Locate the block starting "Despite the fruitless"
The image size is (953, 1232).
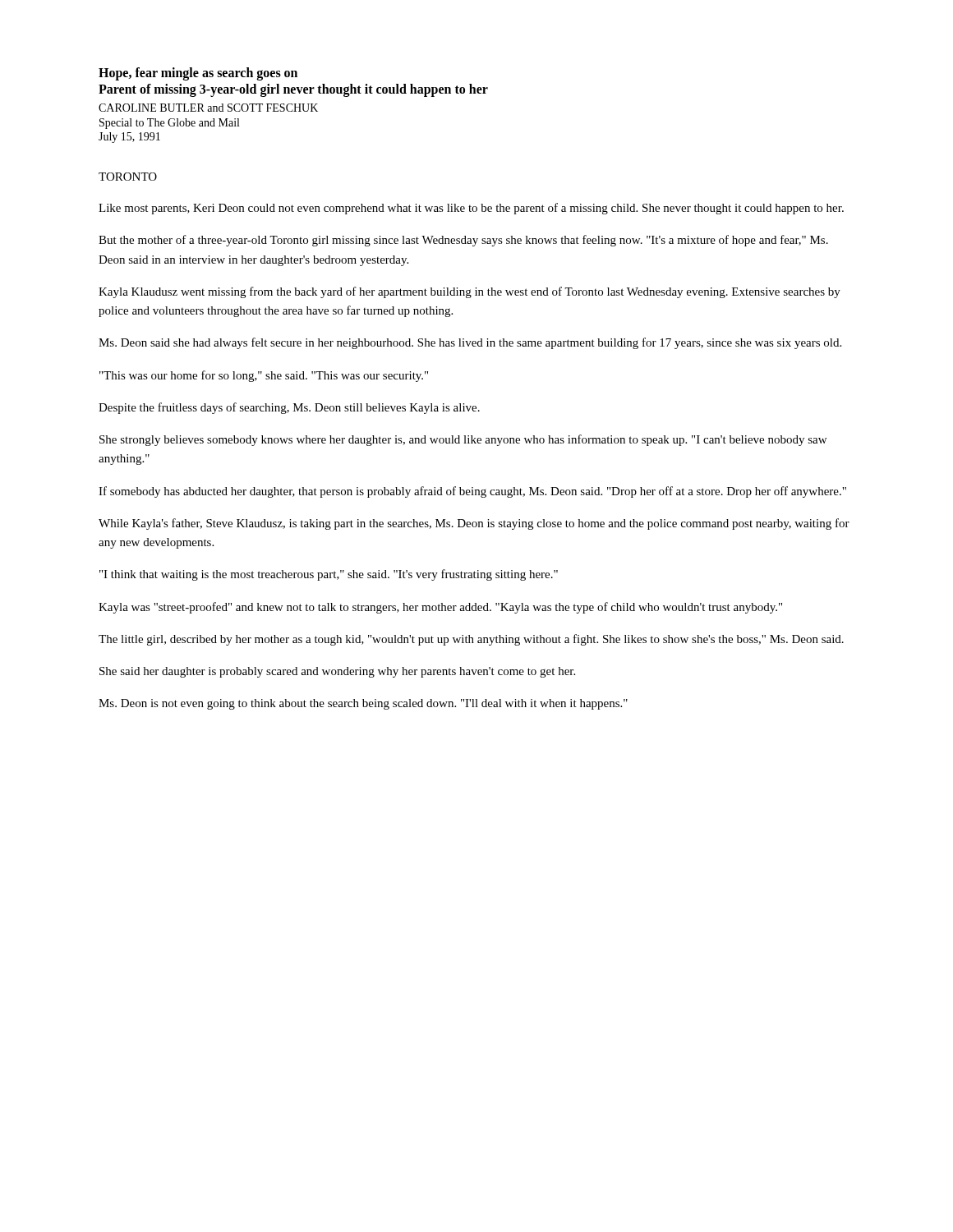point(289,407)
